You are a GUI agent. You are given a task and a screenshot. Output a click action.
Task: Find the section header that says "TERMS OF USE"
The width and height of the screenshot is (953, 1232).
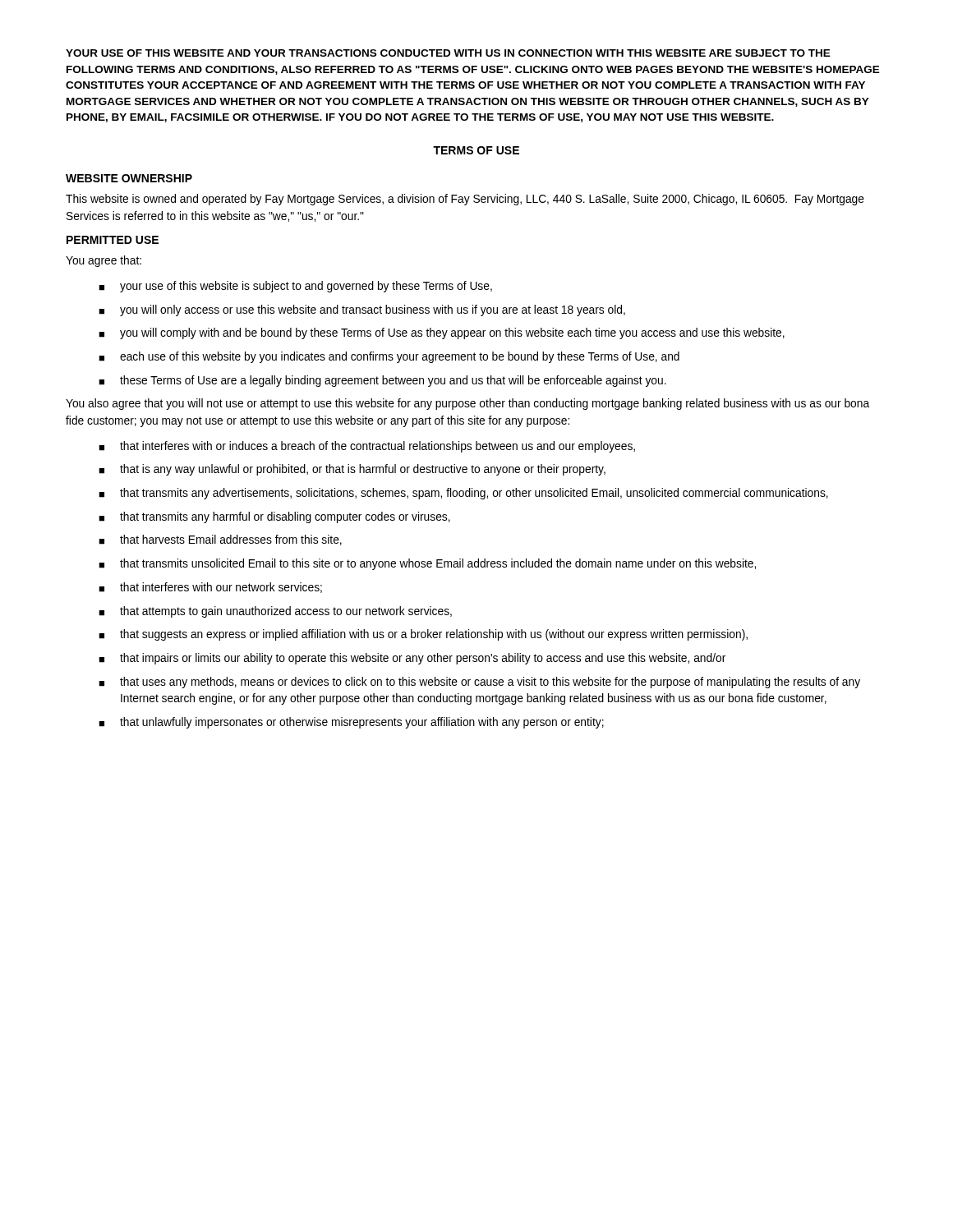coord(476,150)
